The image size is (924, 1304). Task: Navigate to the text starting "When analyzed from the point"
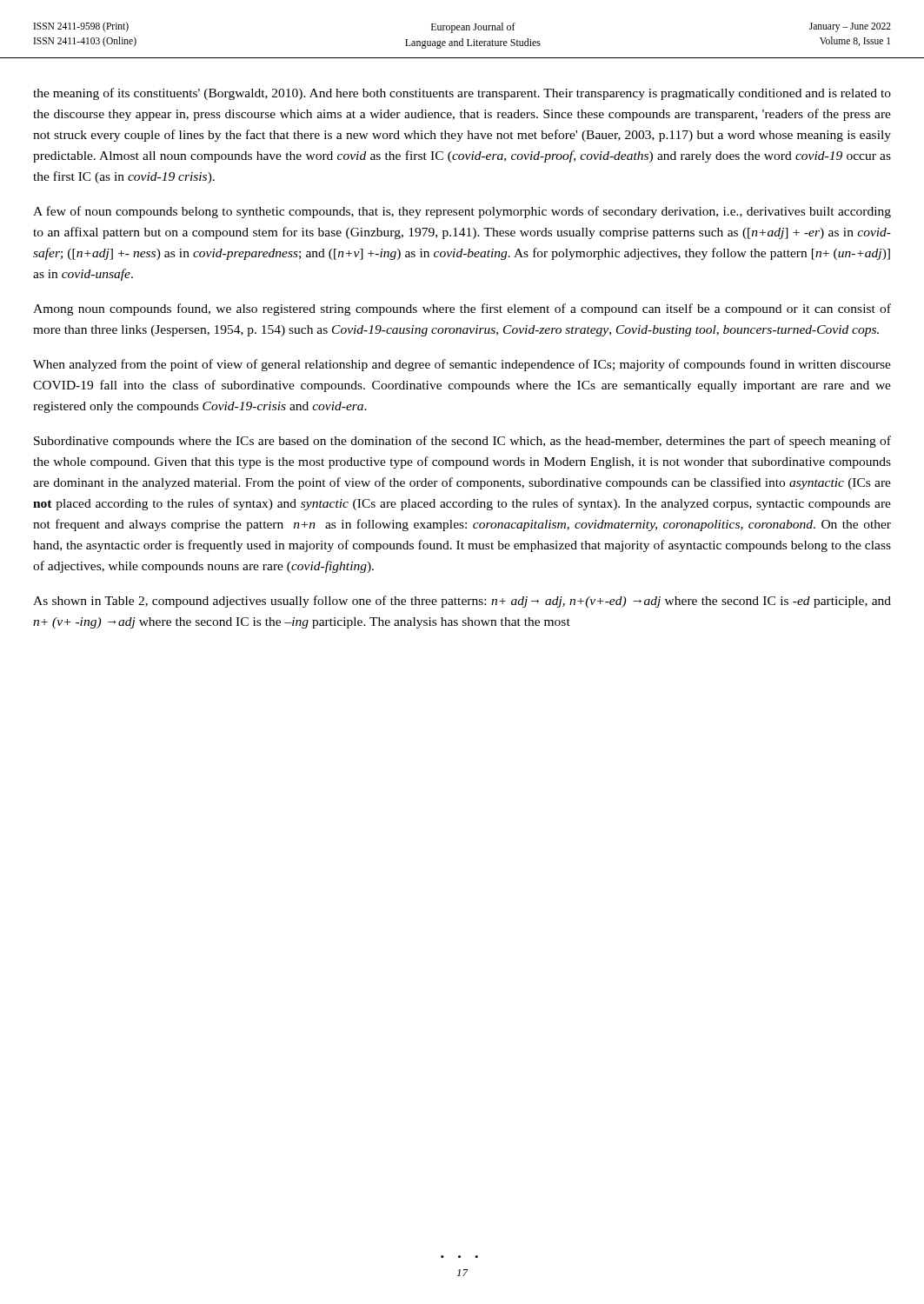(x=462, y=385)
